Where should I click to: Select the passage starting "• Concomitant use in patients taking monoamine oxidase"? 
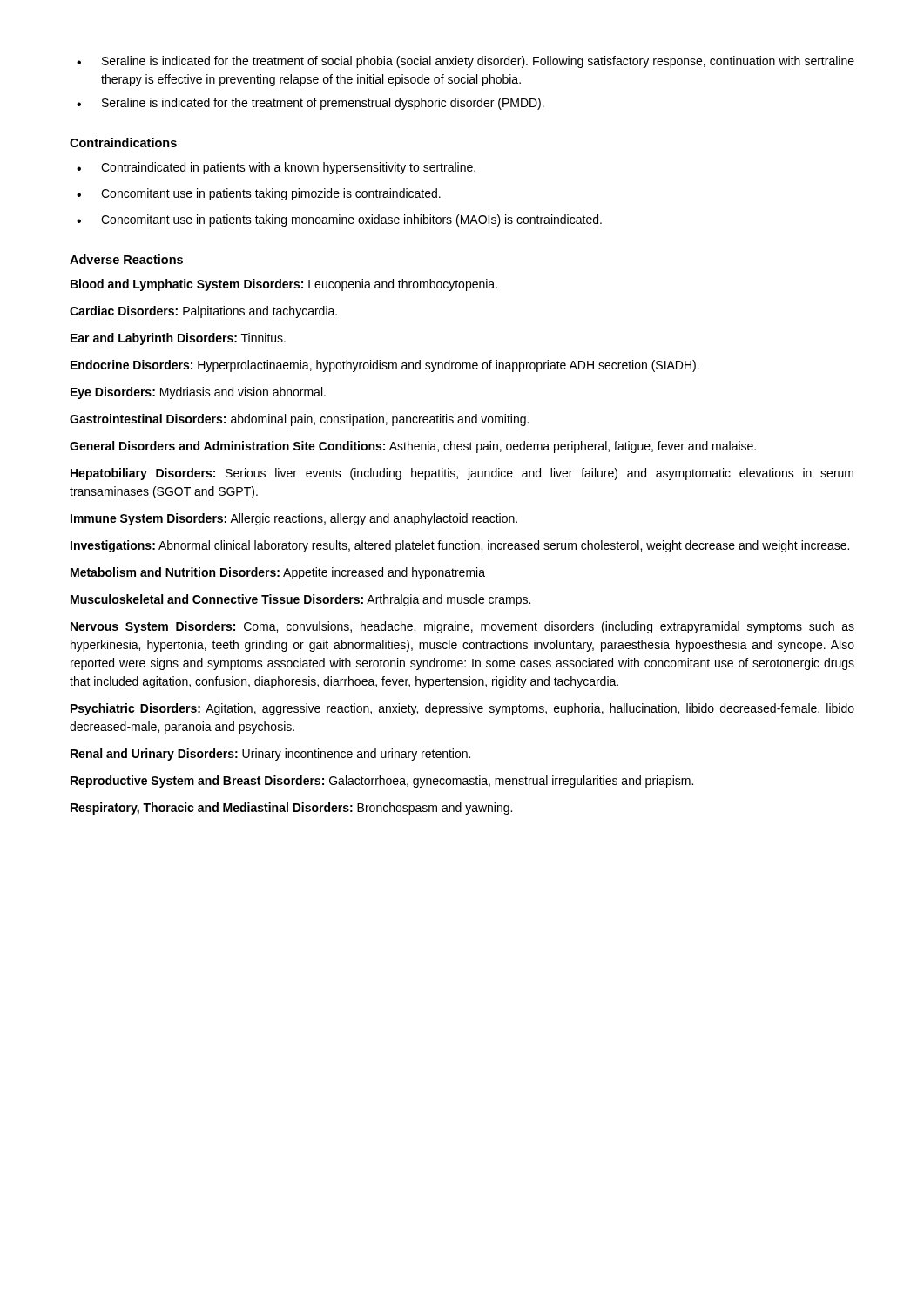pyautogui.click(x=462, y=221)
